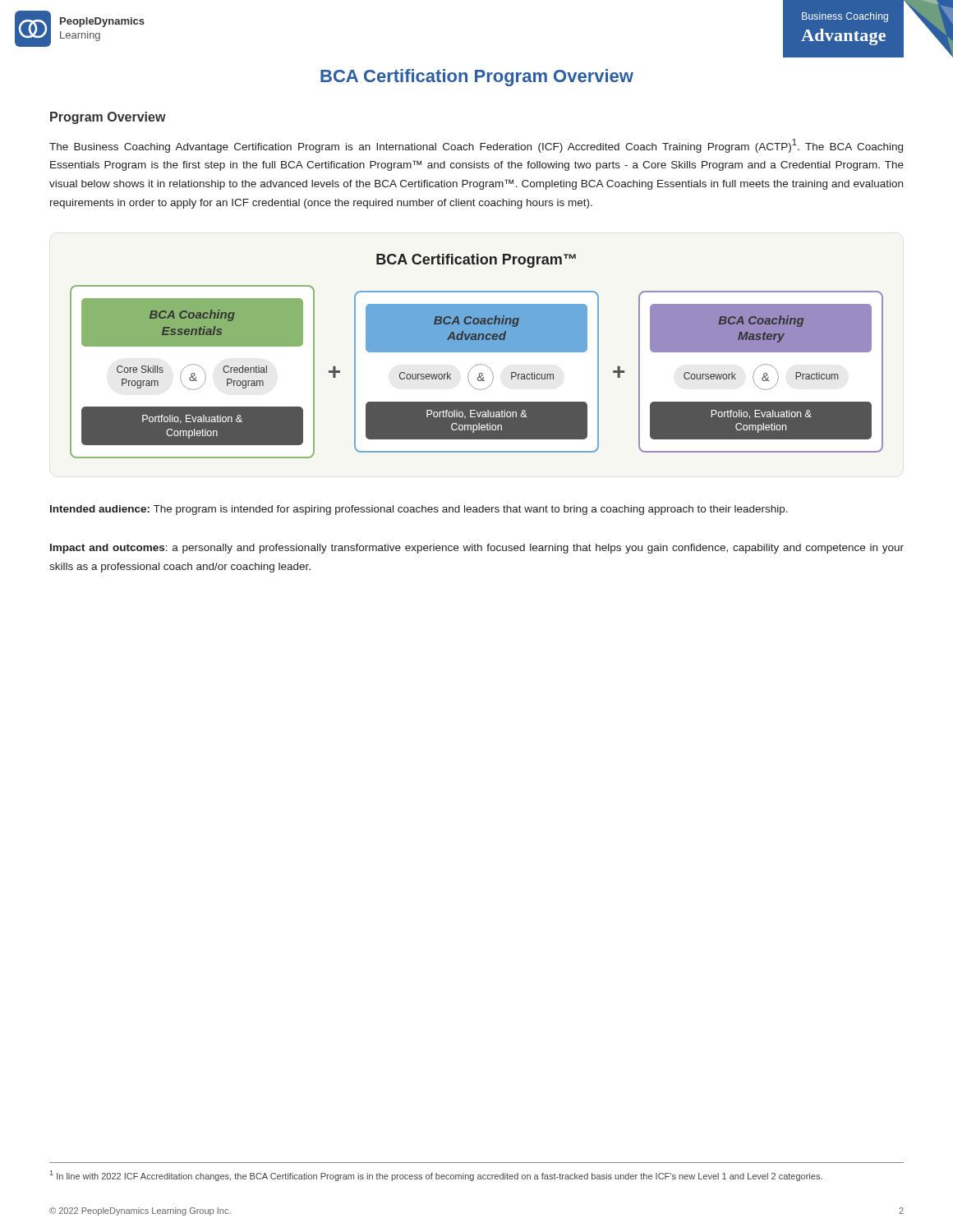This screenshot has height=1232, width=953.
Task: Locate the passage starting "Impact and outcomes: a personally and professionally transformative"
Action: tap(476, 557)
